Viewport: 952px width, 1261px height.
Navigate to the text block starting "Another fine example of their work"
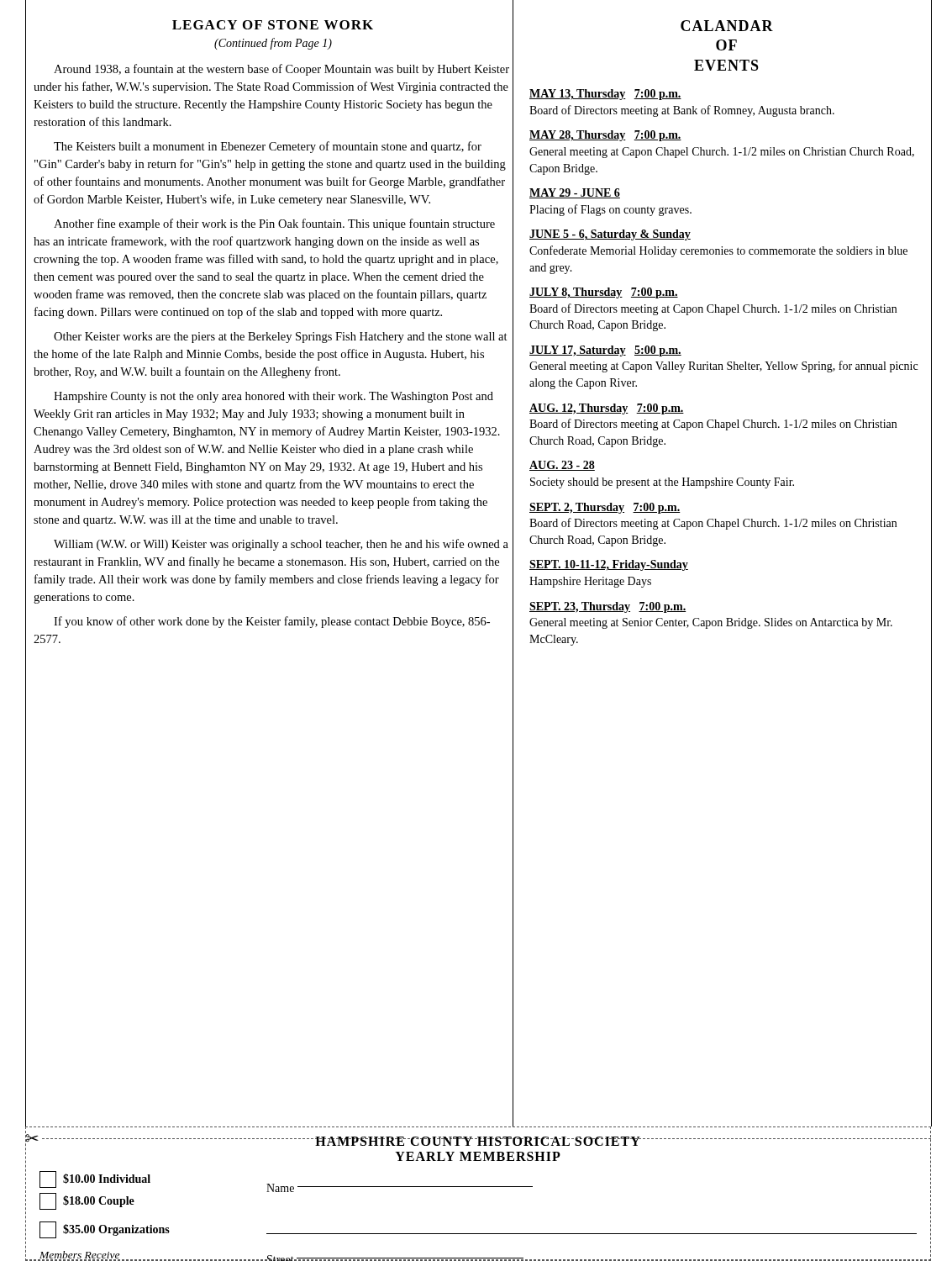[266, 268]
